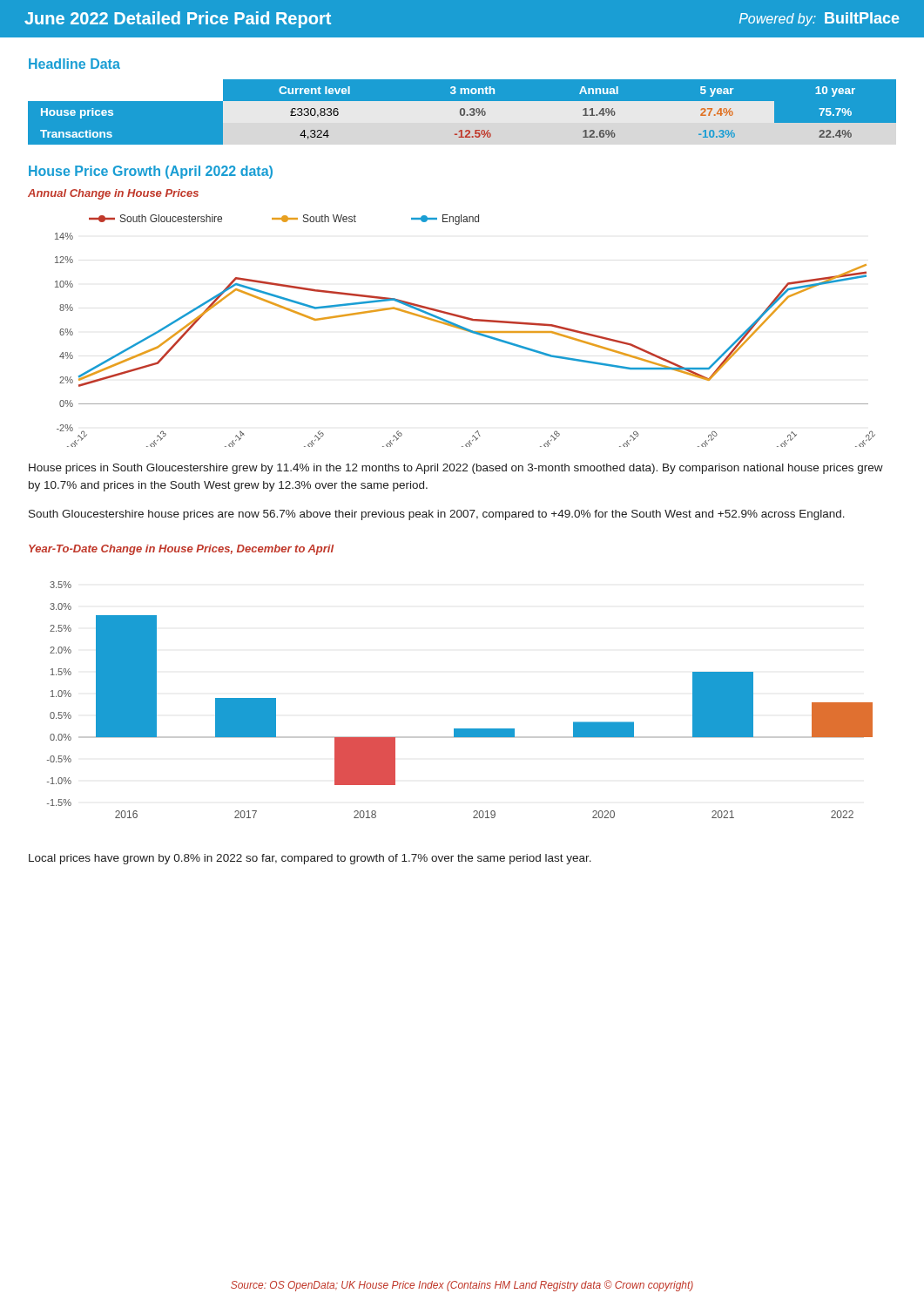This screenshot has height=1307, width=924.
Task: Select the text block with the text "House prices in South Gloucestershire grew by"
Action: tap(455, 476)
